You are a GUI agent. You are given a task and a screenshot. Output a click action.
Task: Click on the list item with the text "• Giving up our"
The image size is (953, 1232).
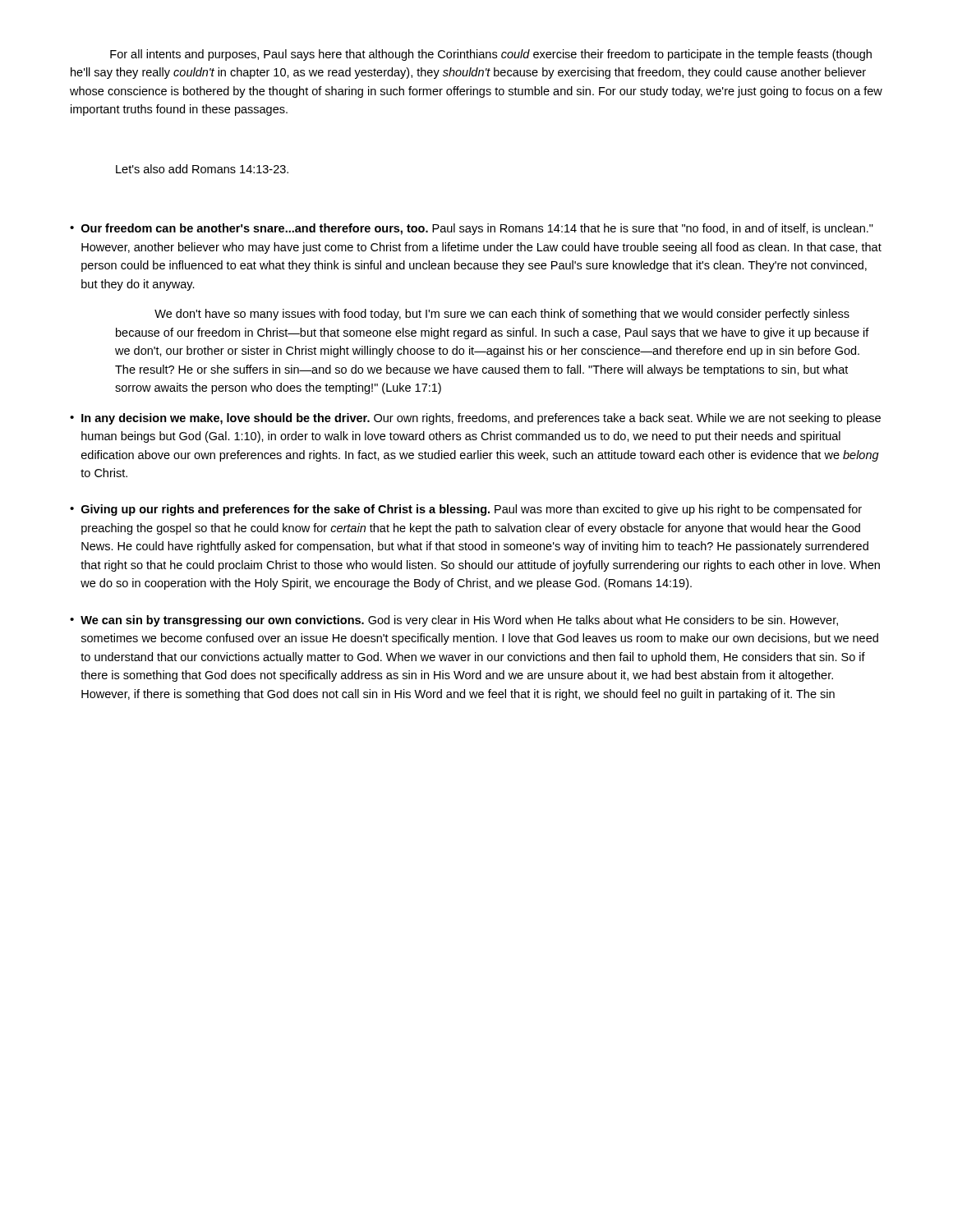[476, 547]
